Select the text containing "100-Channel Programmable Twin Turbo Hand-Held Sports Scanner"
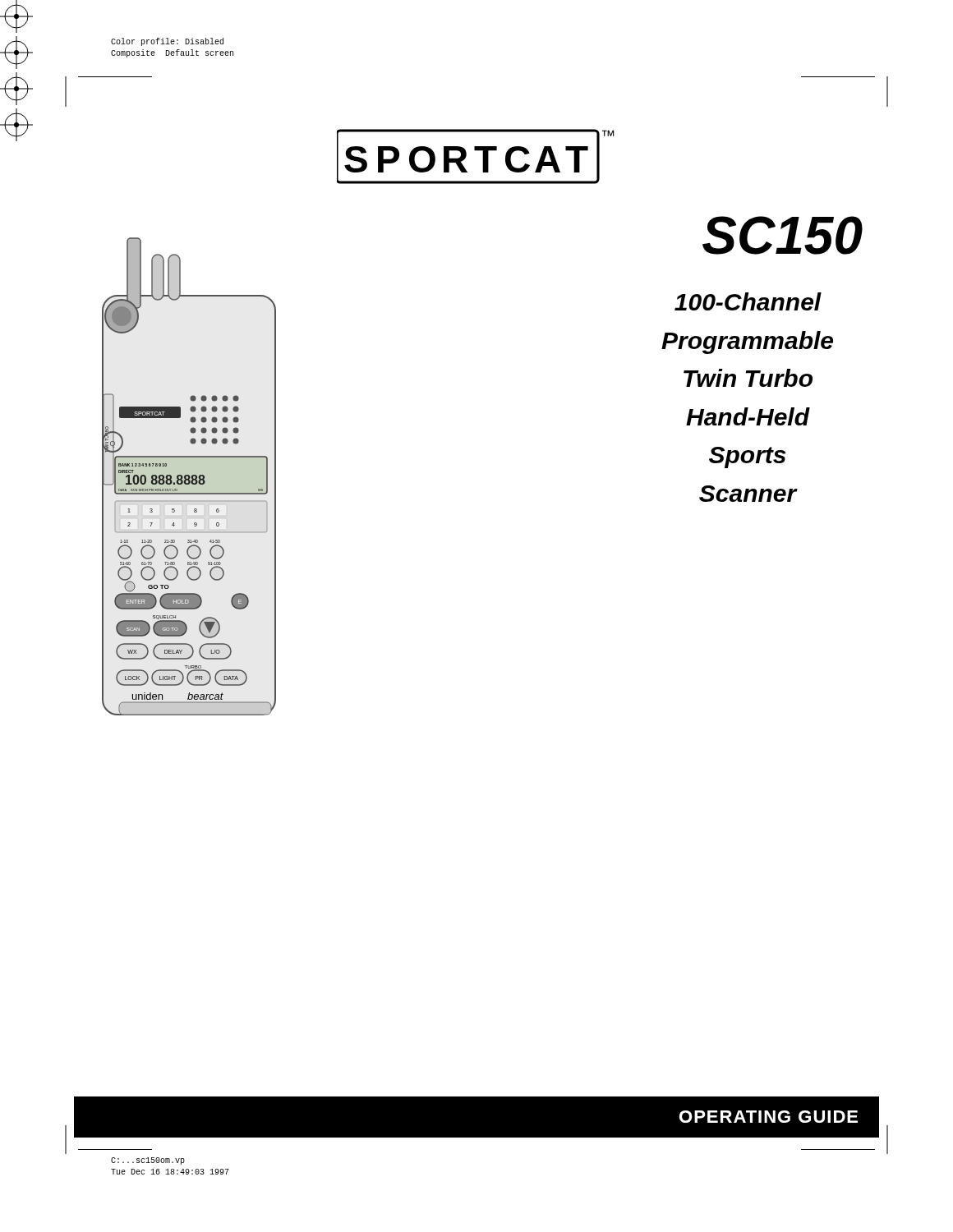The image size is (953, 1232). pos(748,397)
